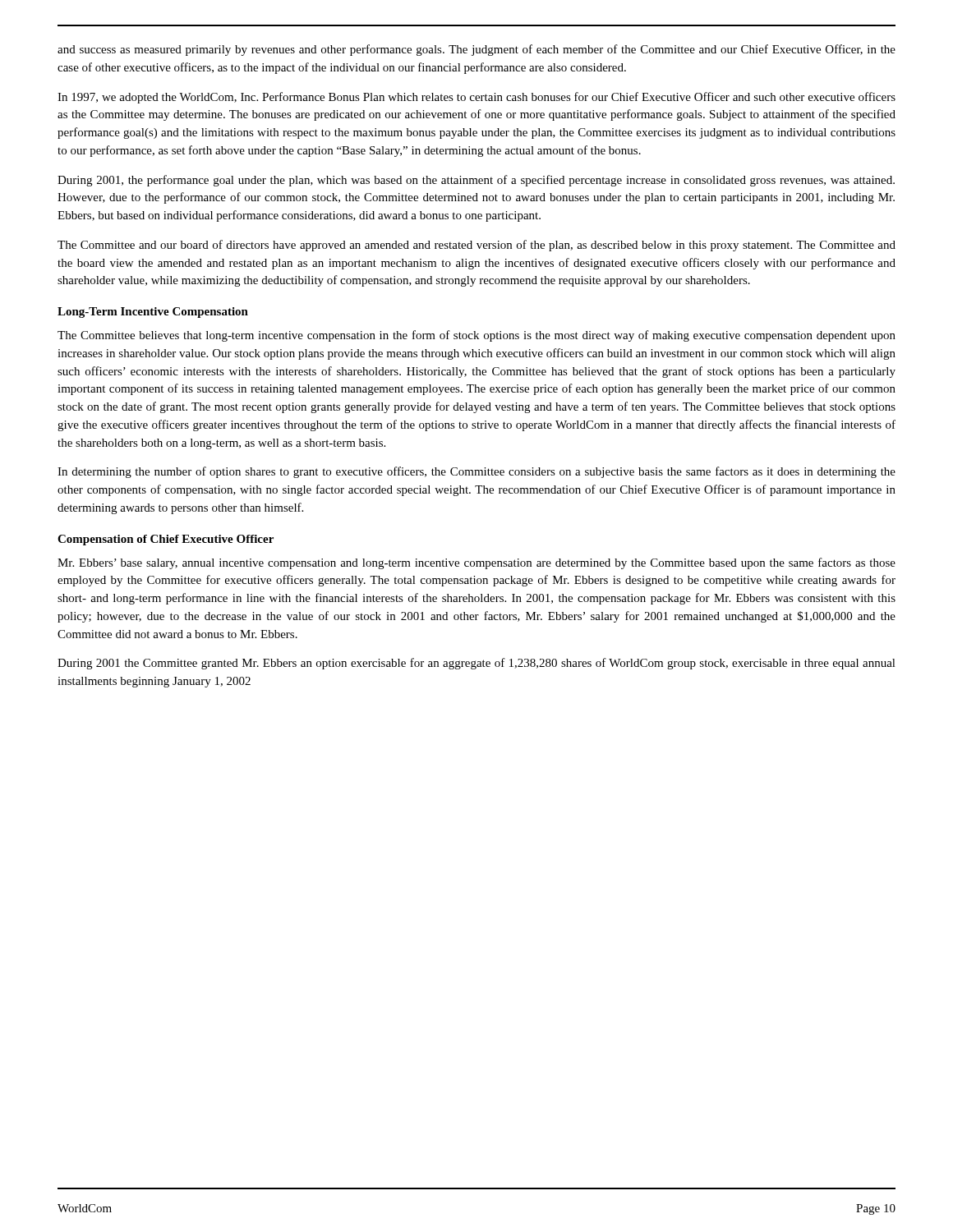Image resolution: width=953 pixels, height=1232 pixels.
Task: Find the passage starting "In 1997, we adopted the WorldCom,"
Action: click(x=476, y=123)
